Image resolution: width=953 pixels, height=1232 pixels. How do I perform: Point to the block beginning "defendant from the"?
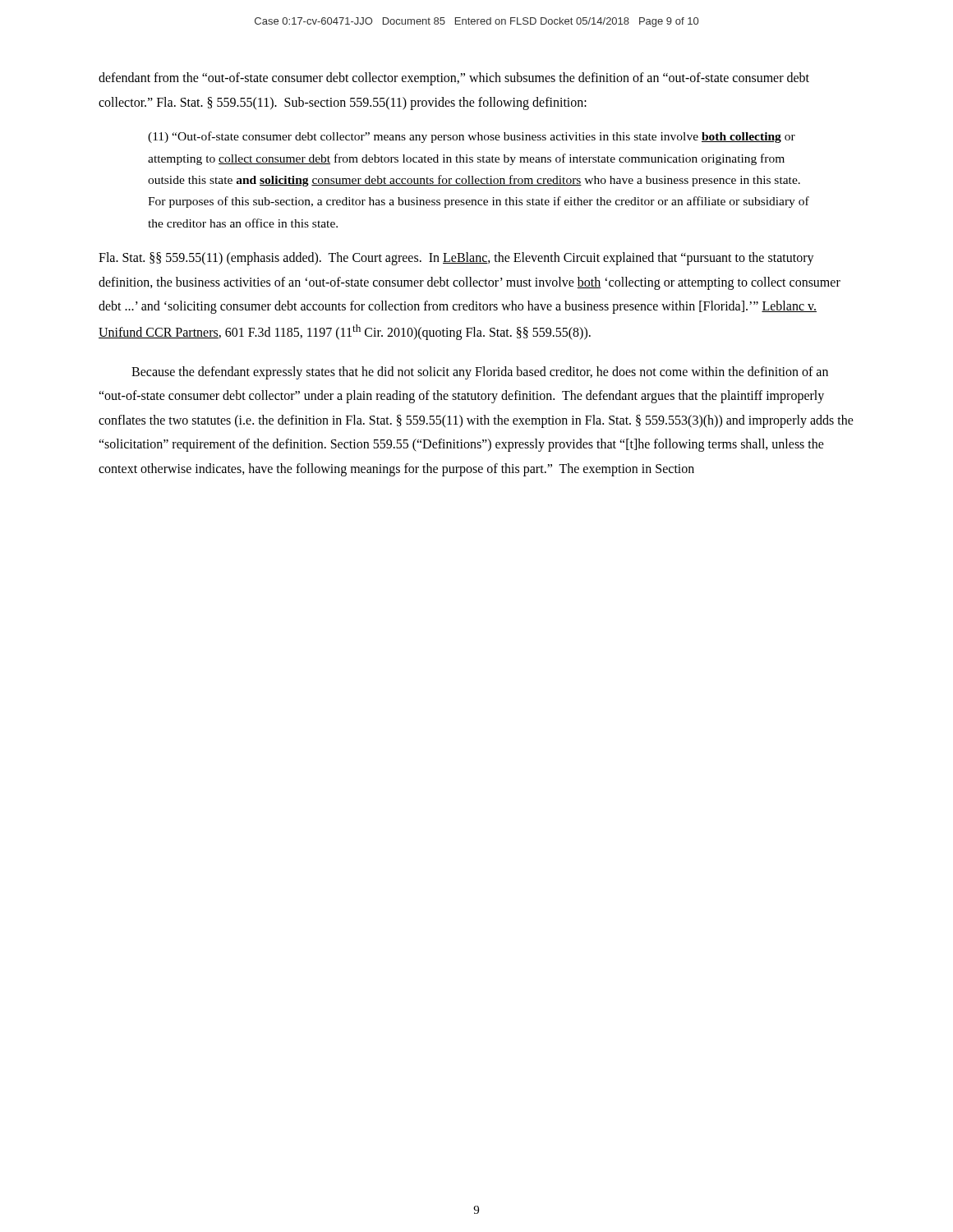[454, 90]
